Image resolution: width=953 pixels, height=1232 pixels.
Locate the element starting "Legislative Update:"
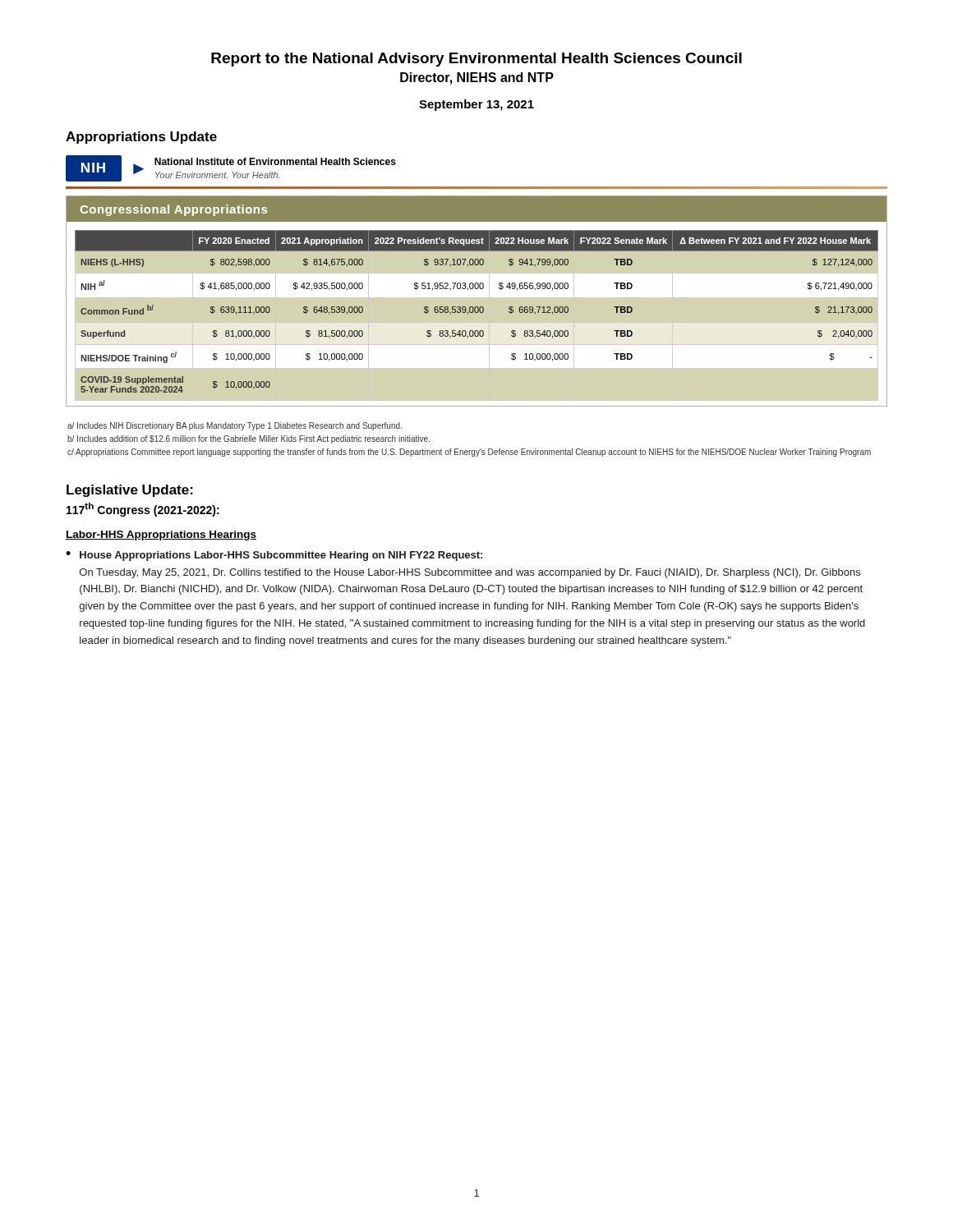pos(130,490)
